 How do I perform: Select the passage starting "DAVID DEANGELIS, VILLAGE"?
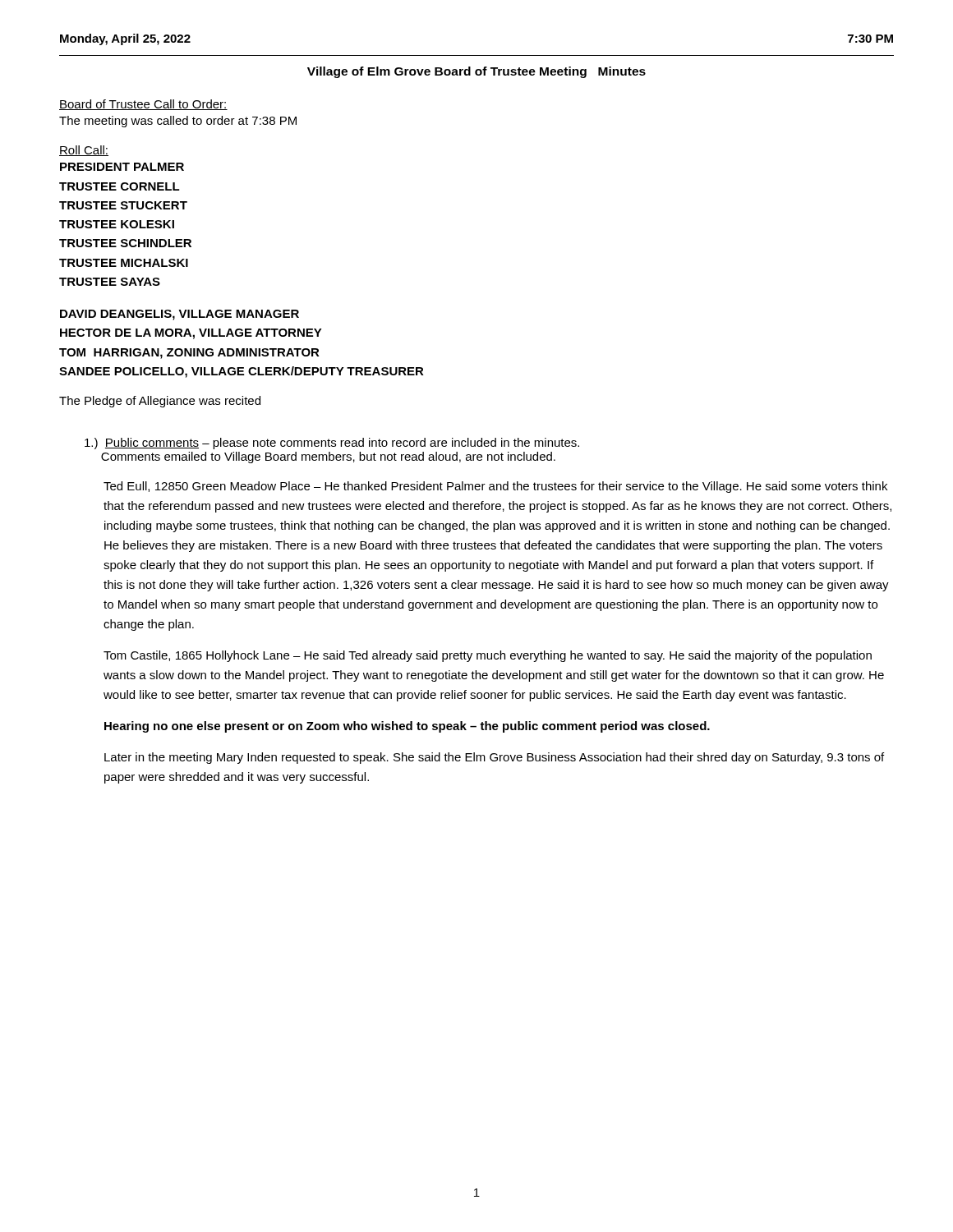click(242, 342)
